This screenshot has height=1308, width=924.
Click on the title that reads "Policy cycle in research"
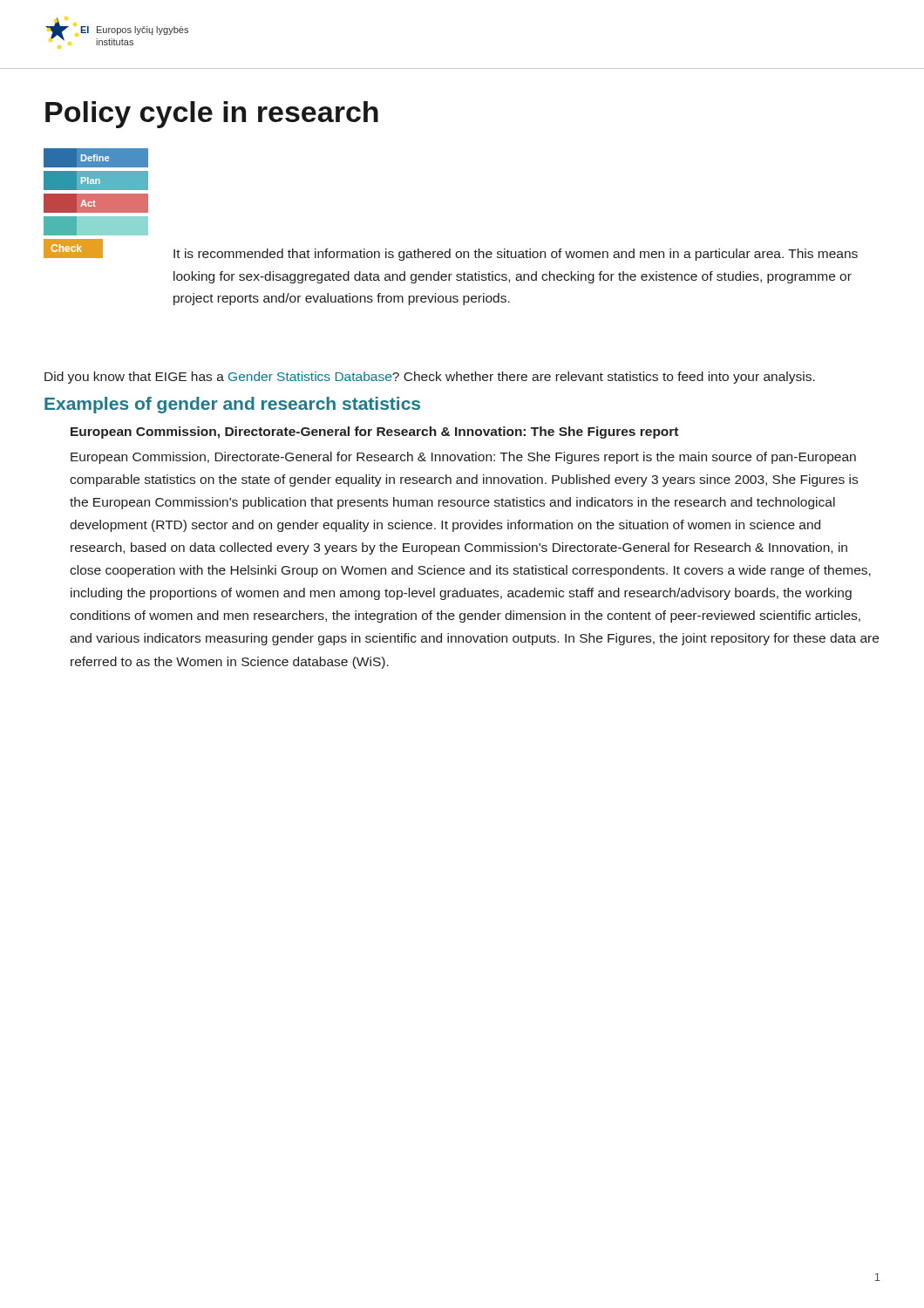[x=212, y=115]
